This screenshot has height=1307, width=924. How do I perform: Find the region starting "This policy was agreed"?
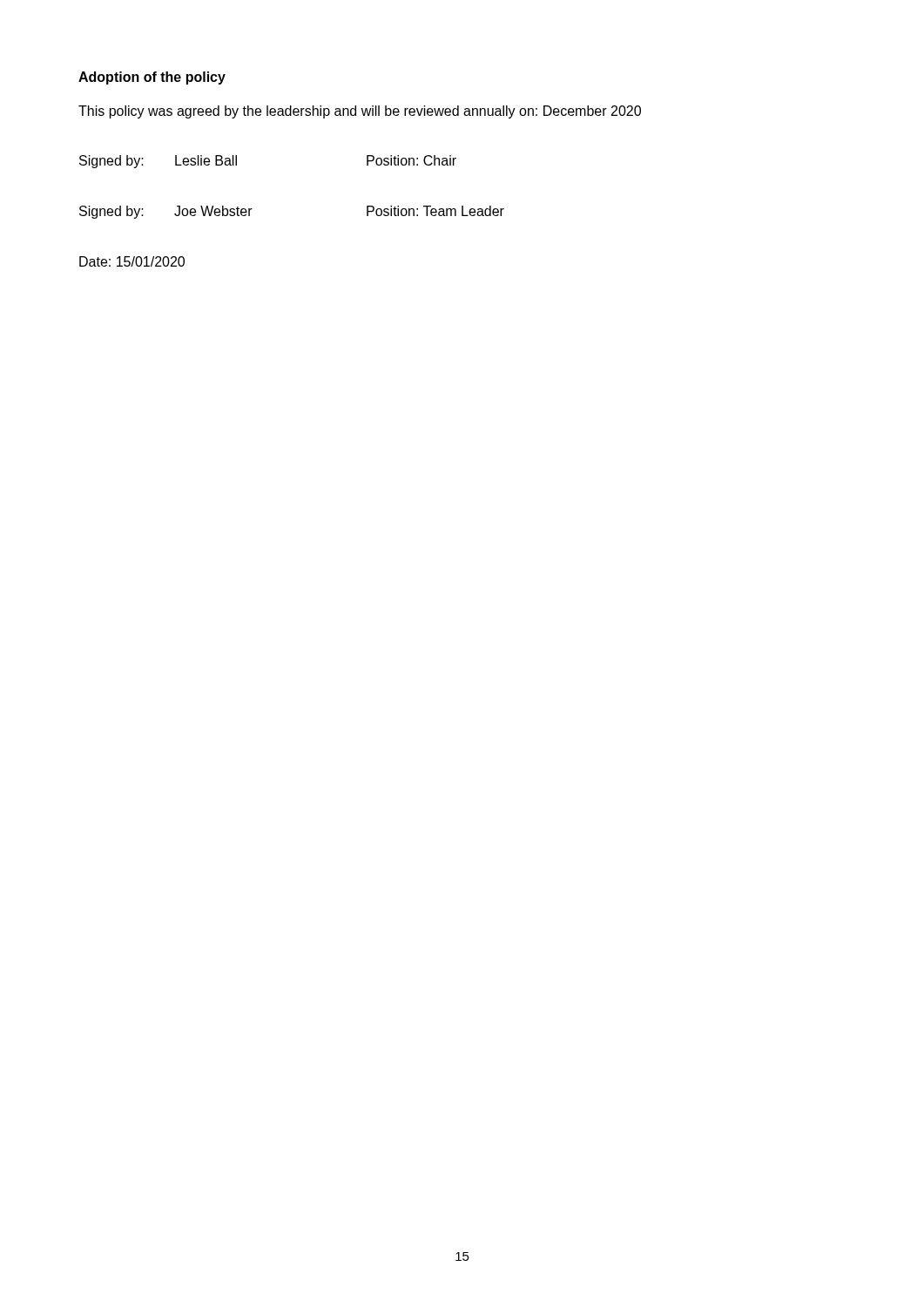click(x=360, y=111)
